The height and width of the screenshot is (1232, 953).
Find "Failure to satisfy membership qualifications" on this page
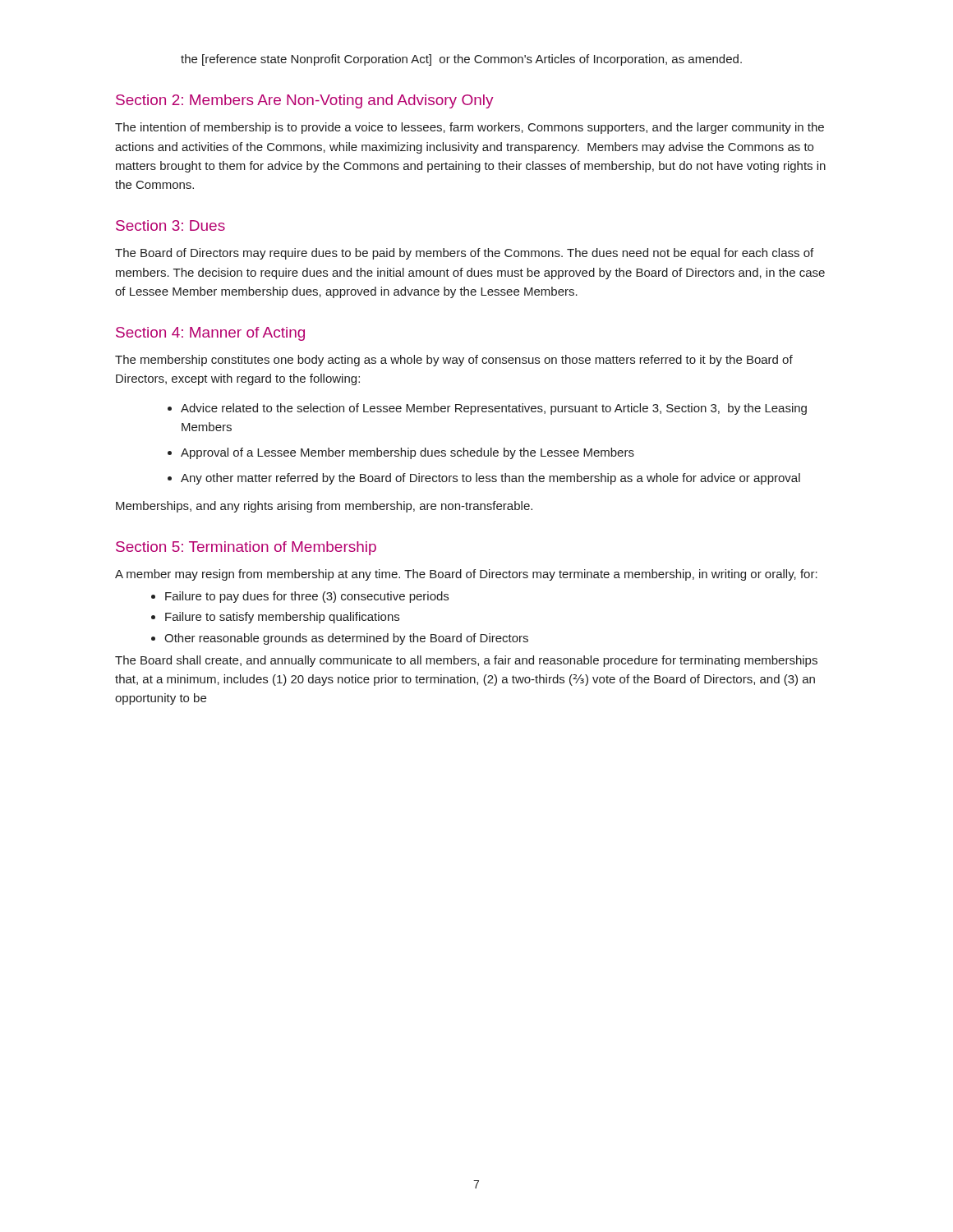[282, 617]
